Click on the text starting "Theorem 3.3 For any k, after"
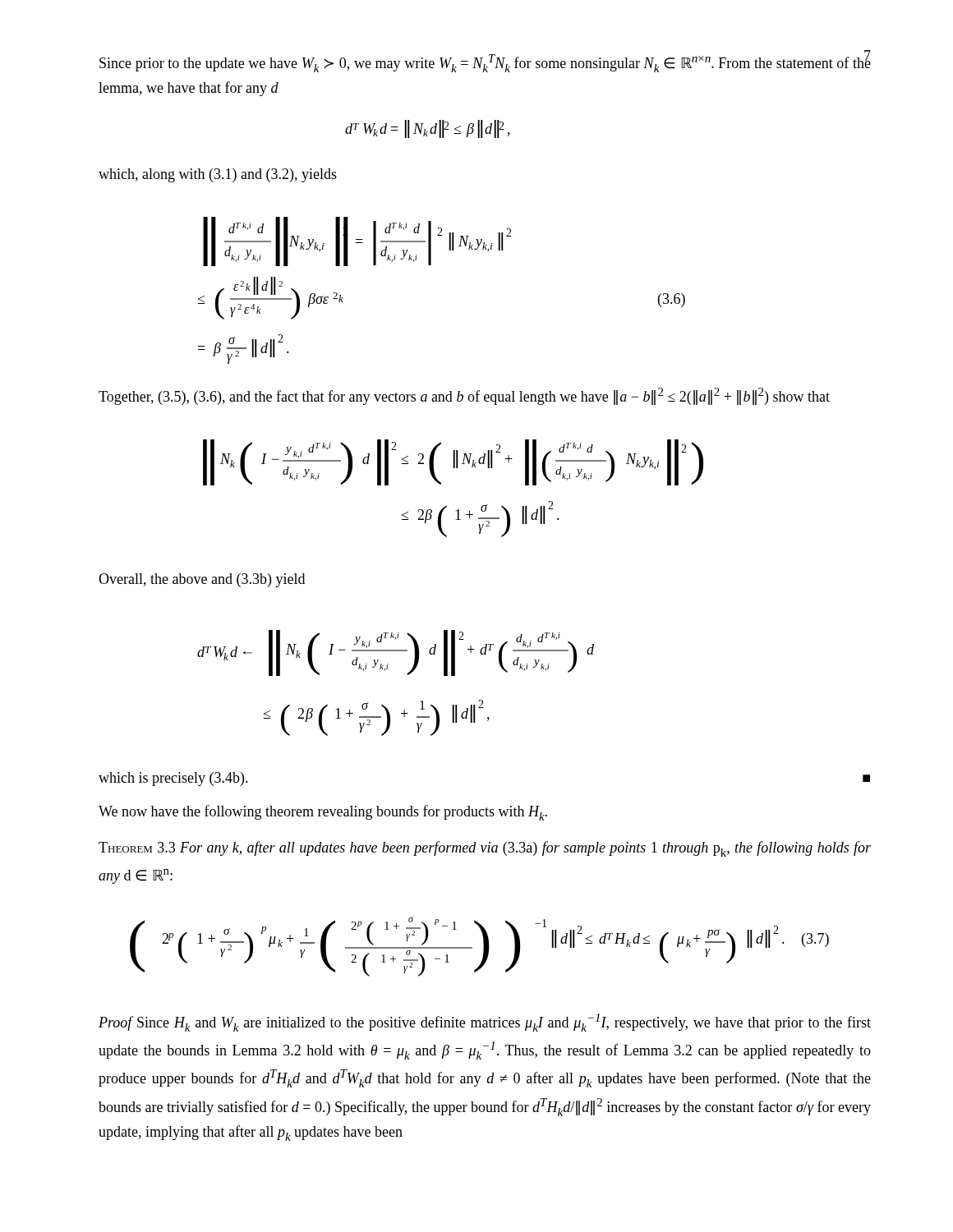Image resolution: width=953 pixels, height=1232 pixels. click(x=485, y=862)
